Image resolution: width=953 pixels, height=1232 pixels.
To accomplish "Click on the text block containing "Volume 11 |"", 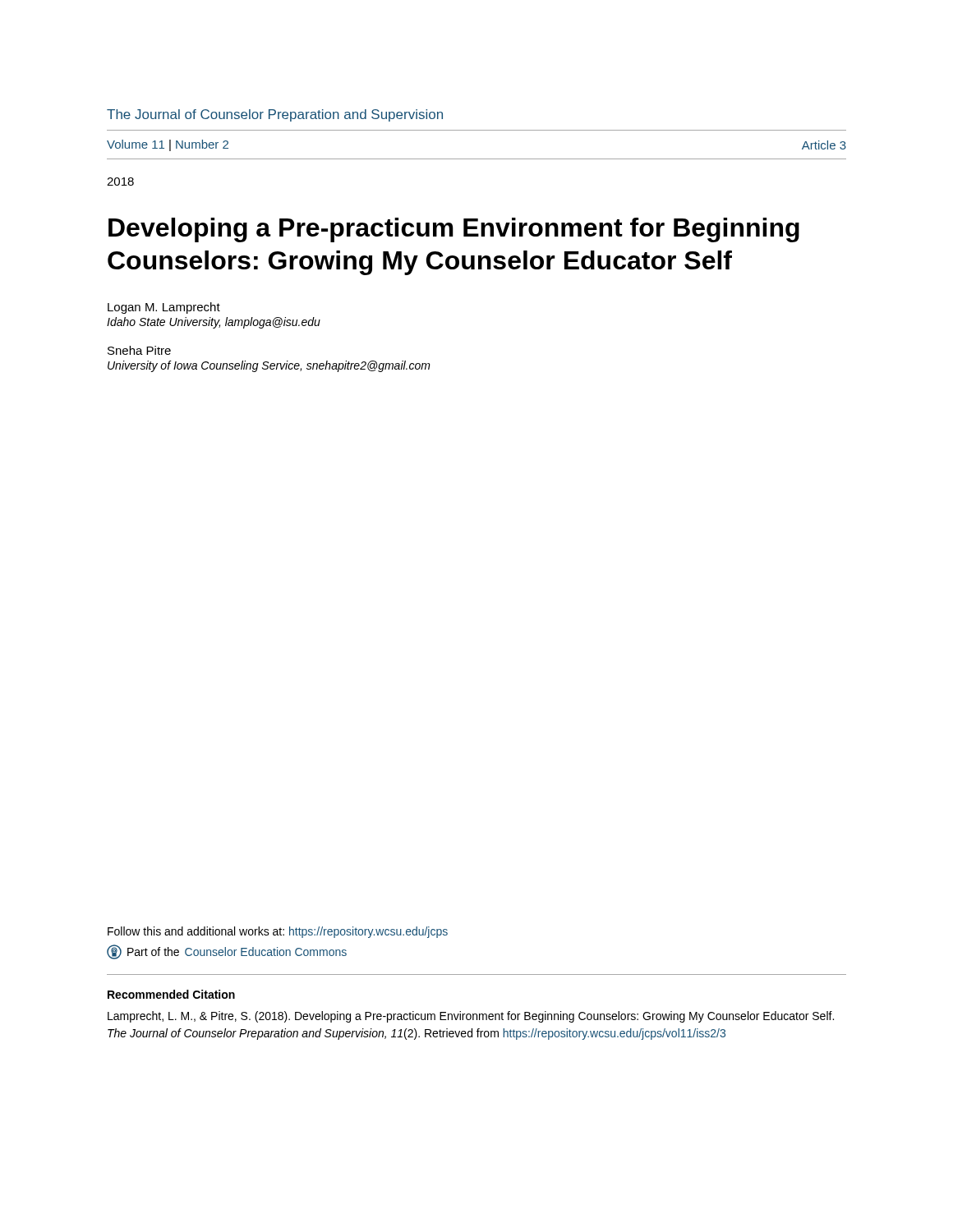I will point(170,145).
